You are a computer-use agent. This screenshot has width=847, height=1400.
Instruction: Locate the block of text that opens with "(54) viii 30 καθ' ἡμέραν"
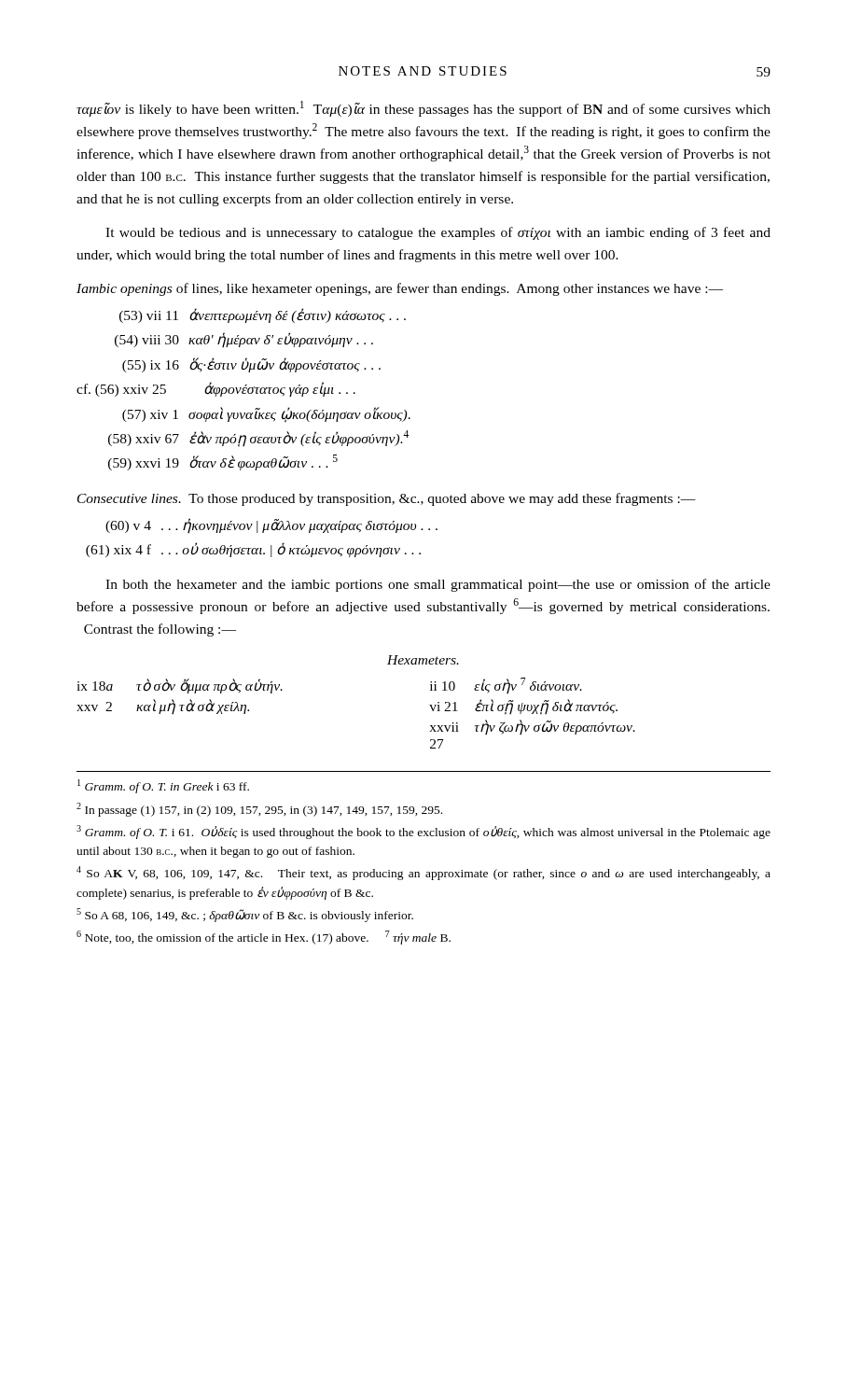(x=244, y=340)
